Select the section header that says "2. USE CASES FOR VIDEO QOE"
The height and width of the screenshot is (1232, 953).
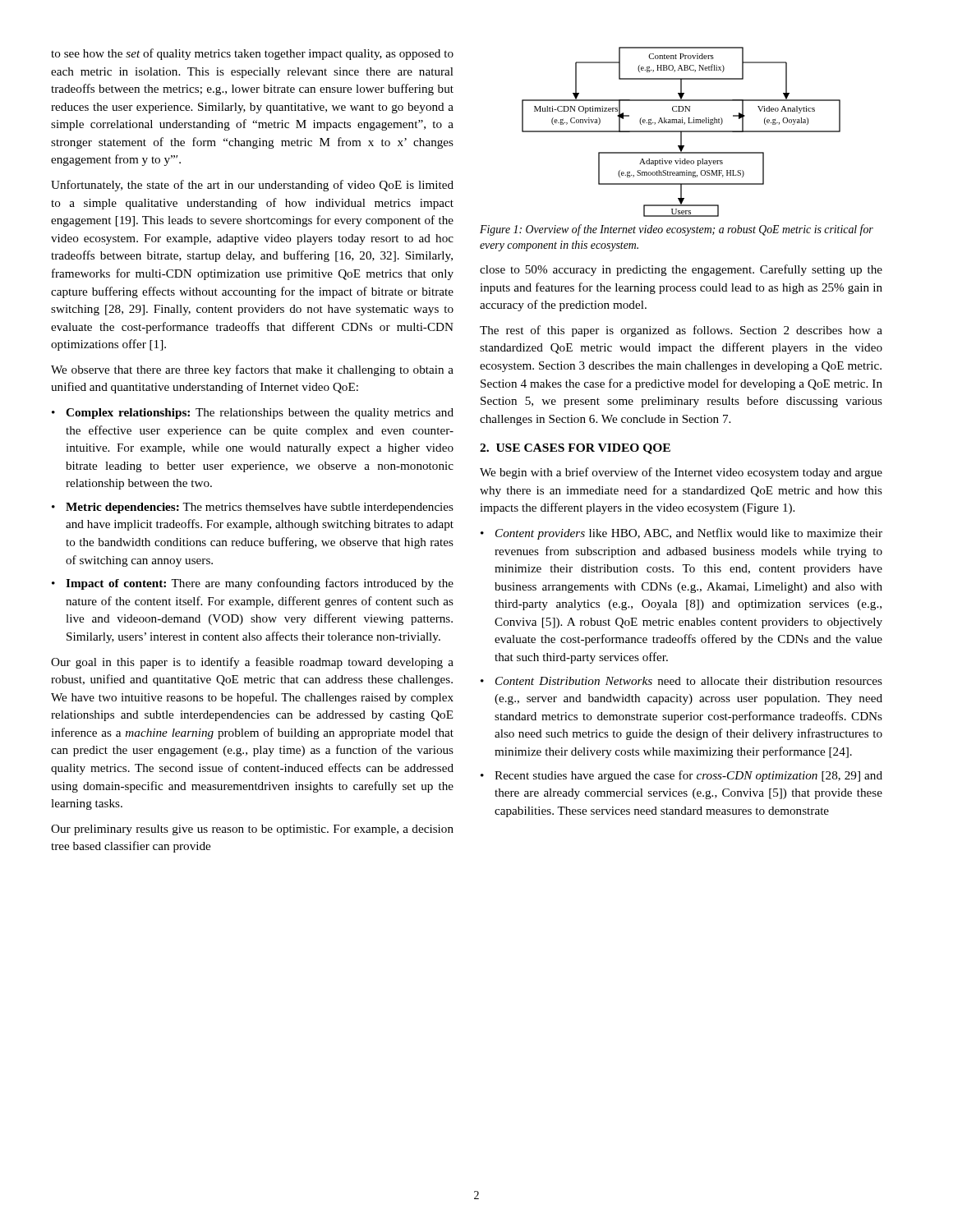point(681,448)
